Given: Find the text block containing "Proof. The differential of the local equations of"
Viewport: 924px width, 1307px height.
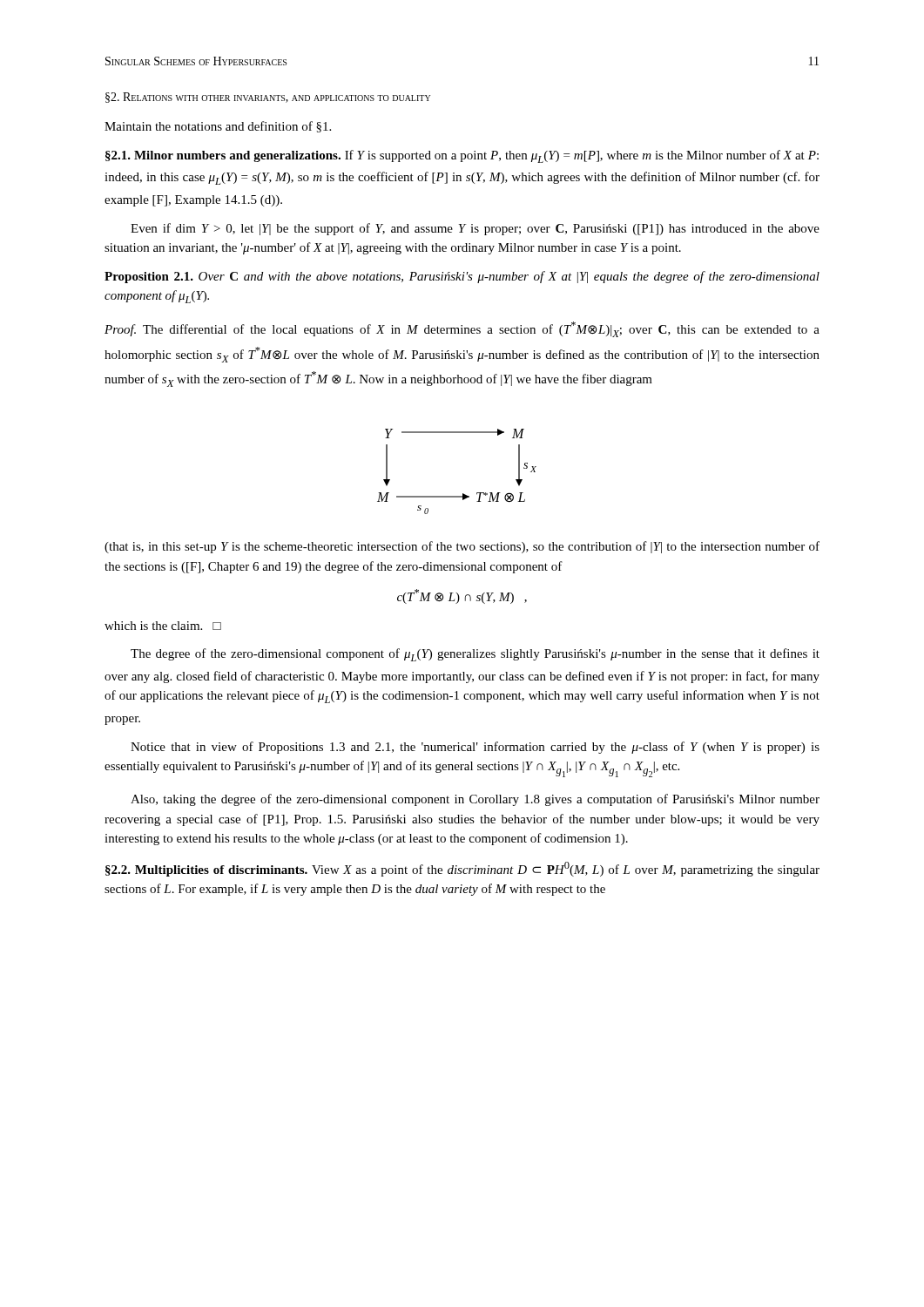Looking at the screenshot, I should (x=462, y=354).
